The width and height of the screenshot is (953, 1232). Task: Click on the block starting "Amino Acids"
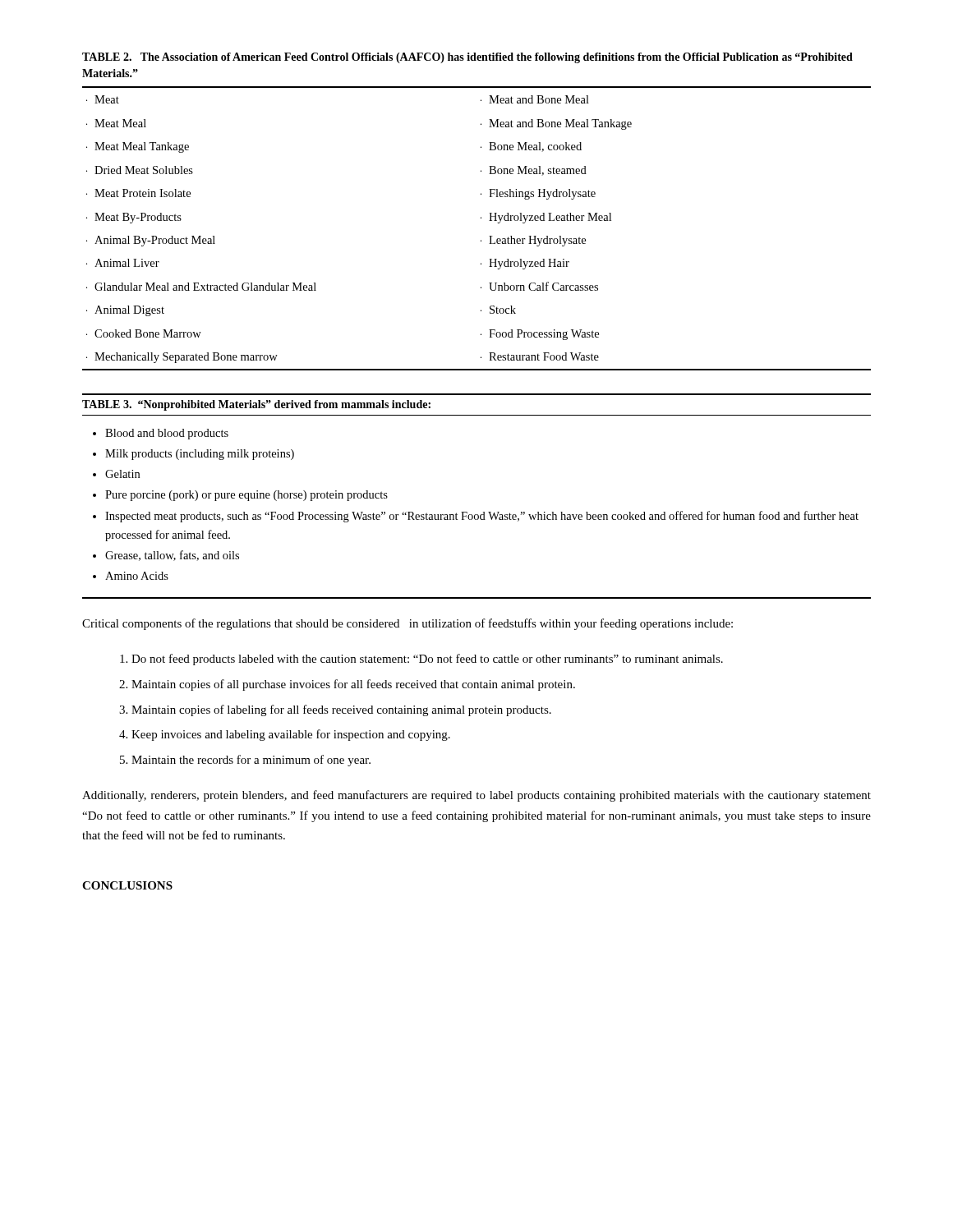point(137,576)
